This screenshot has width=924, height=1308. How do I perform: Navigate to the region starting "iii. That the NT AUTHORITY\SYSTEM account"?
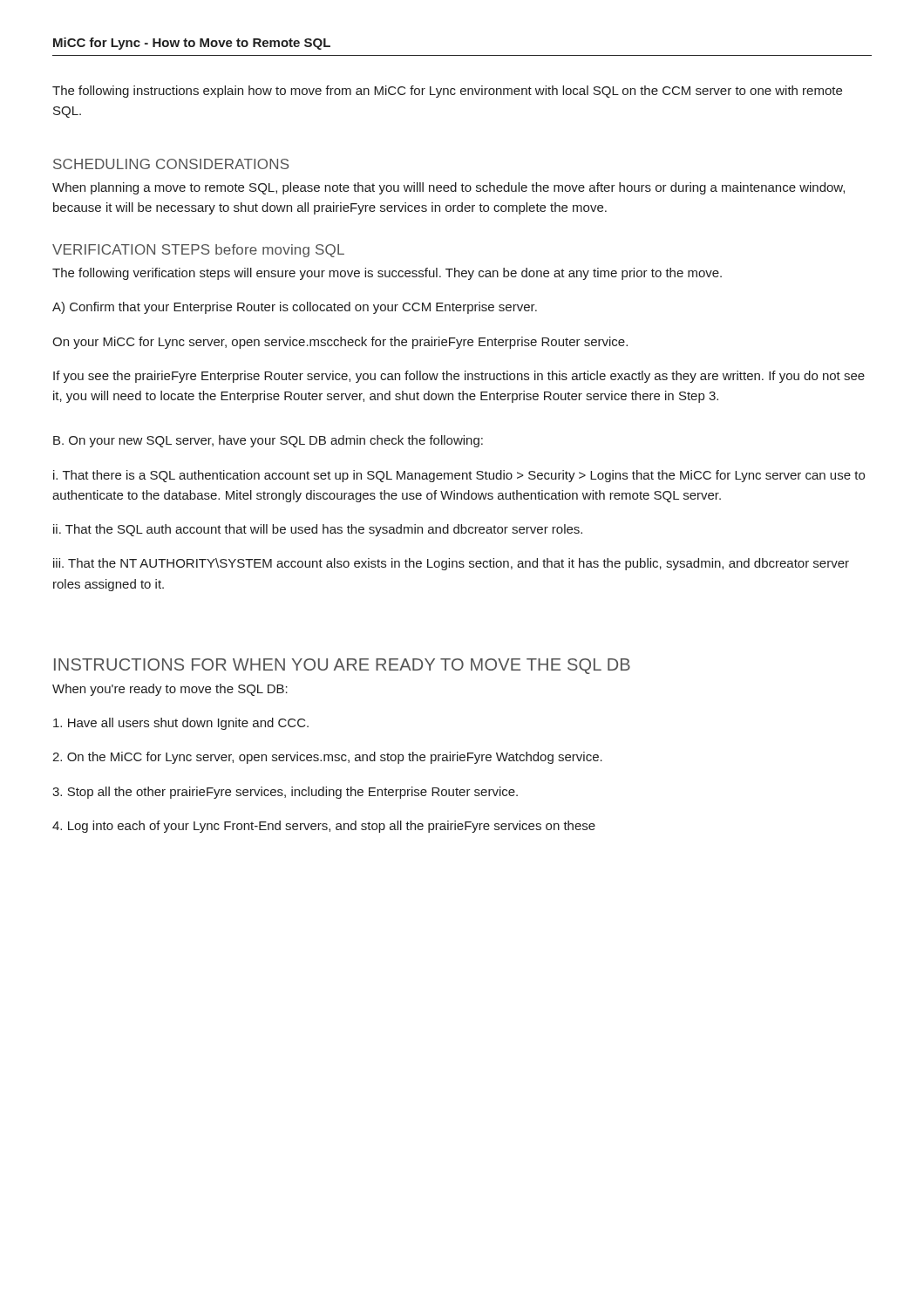coord(451,573)
